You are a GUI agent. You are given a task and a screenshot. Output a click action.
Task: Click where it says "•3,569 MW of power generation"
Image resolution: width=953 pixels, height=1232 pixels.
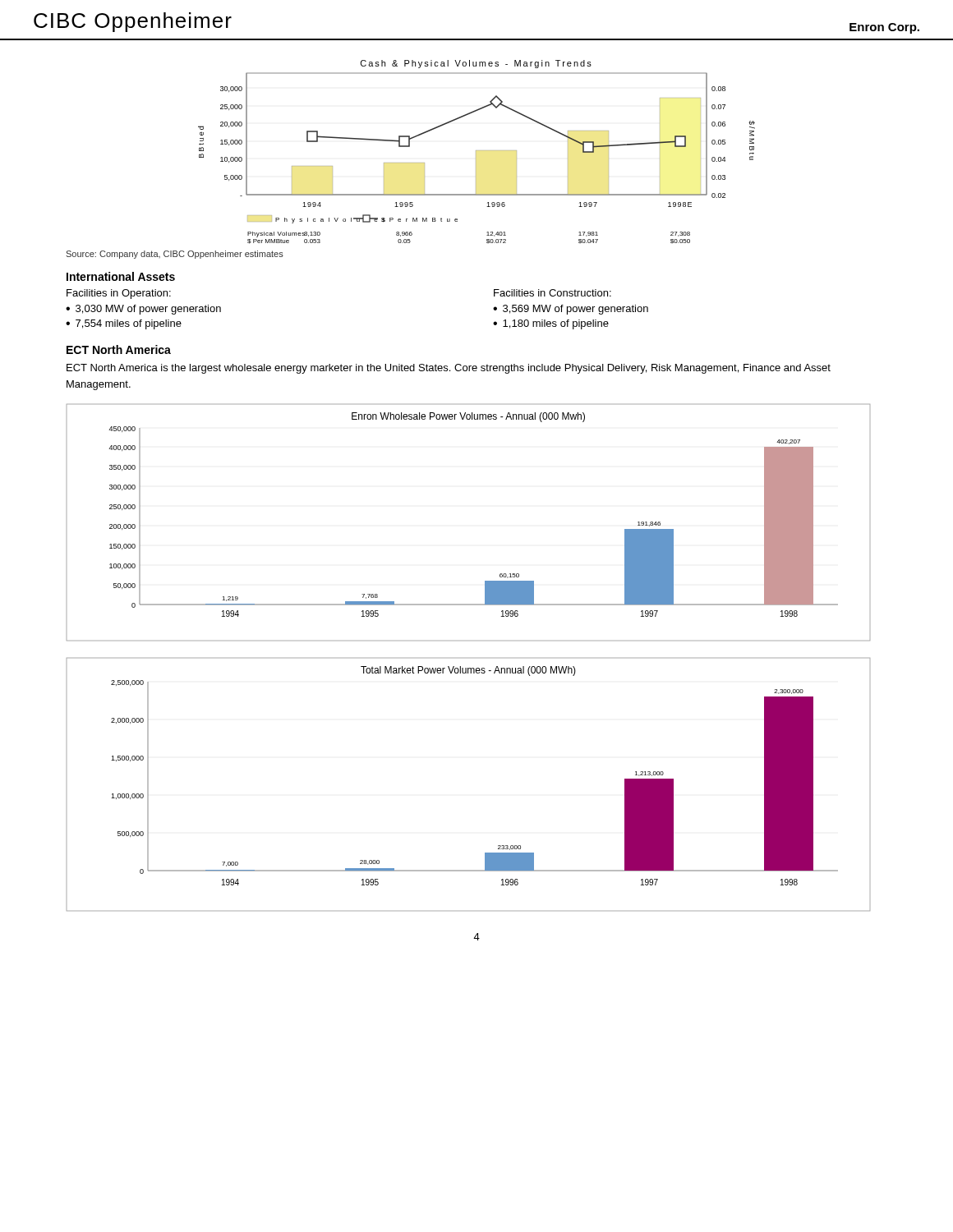click(x=571, y=309)
